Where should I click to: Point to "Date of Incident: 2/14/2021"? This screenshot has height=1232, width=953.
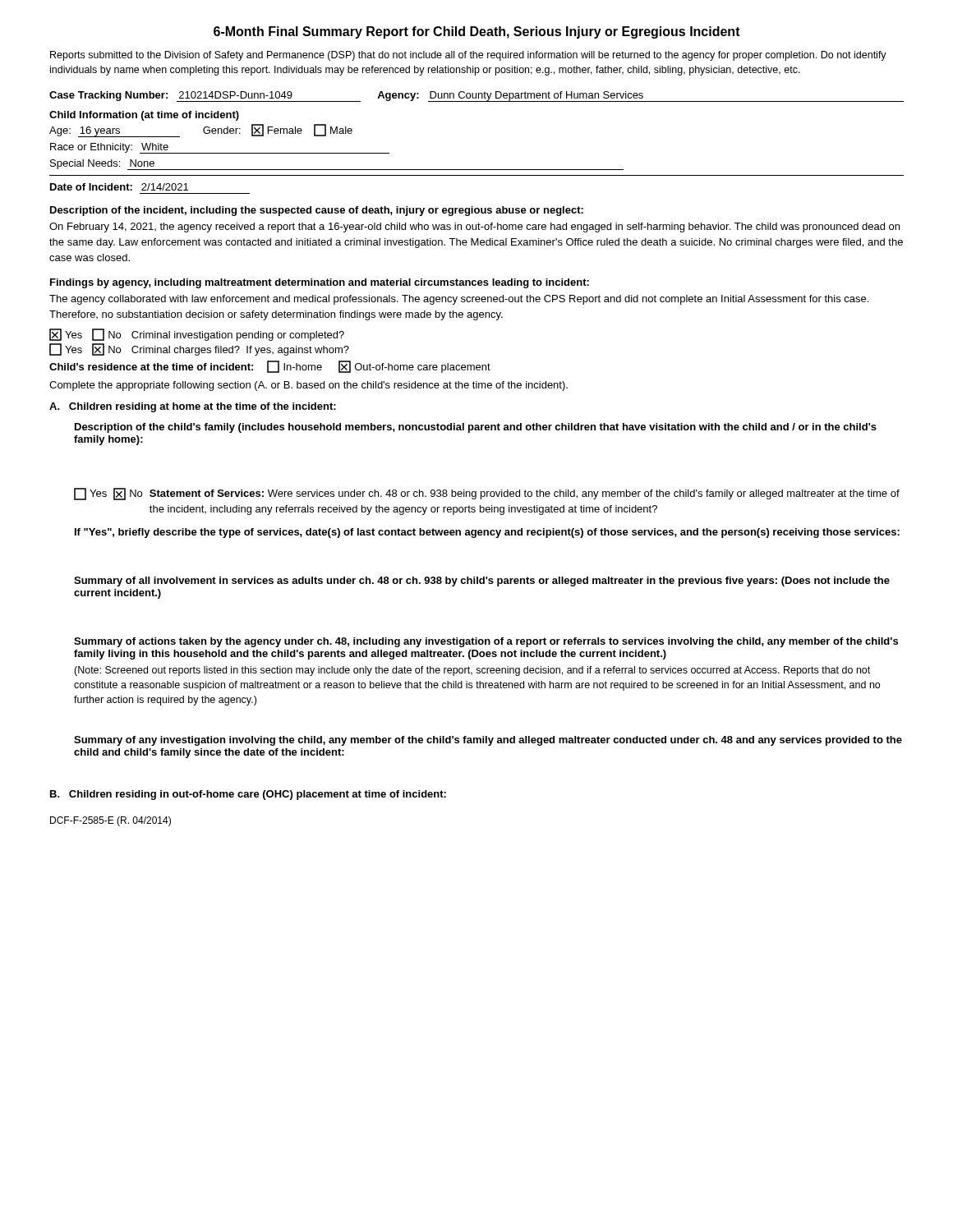pyautogui.click(x=149, y=187)
